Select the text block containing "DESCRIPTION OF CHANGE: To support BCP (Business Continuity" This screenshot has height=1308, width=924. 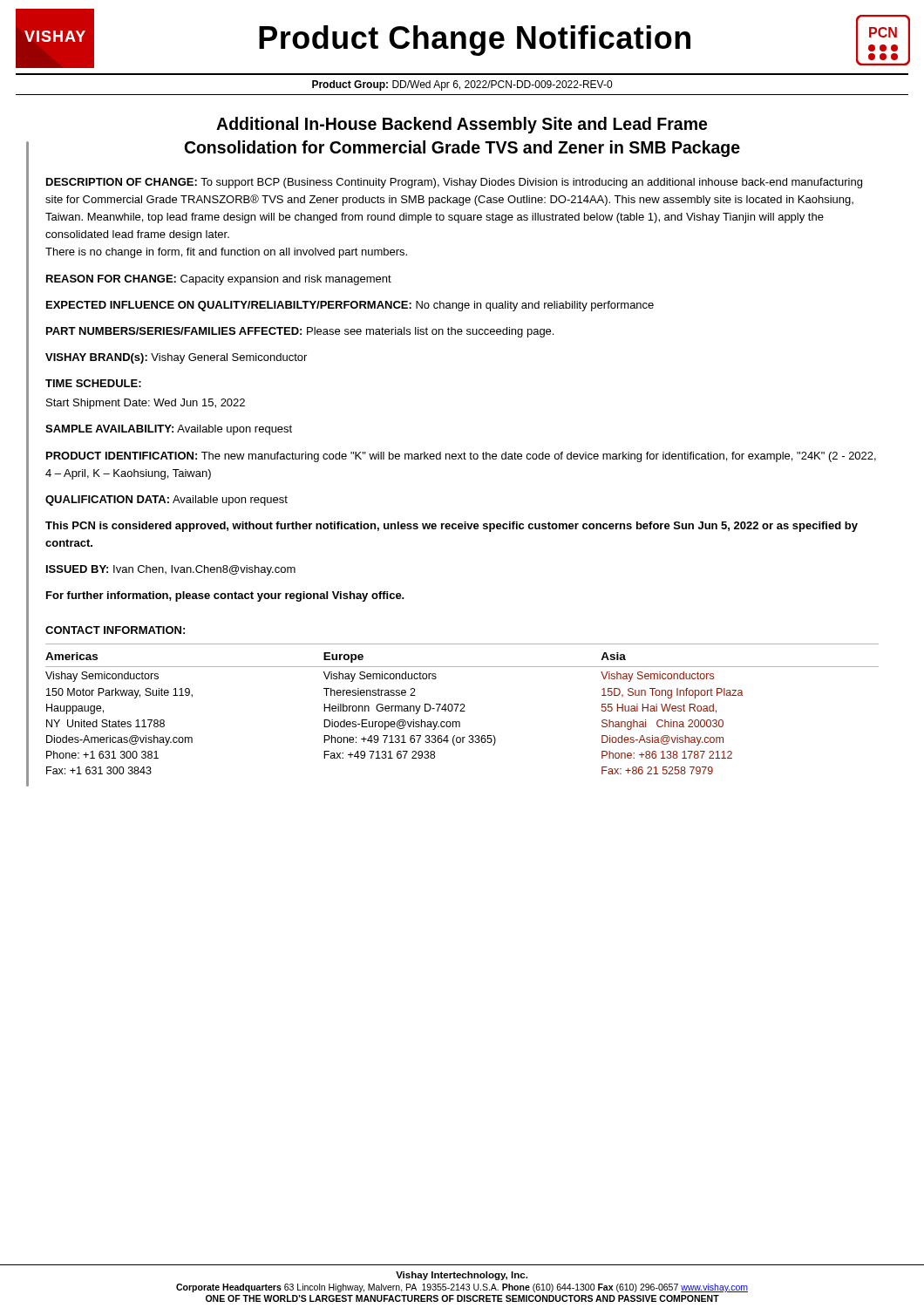454,217
